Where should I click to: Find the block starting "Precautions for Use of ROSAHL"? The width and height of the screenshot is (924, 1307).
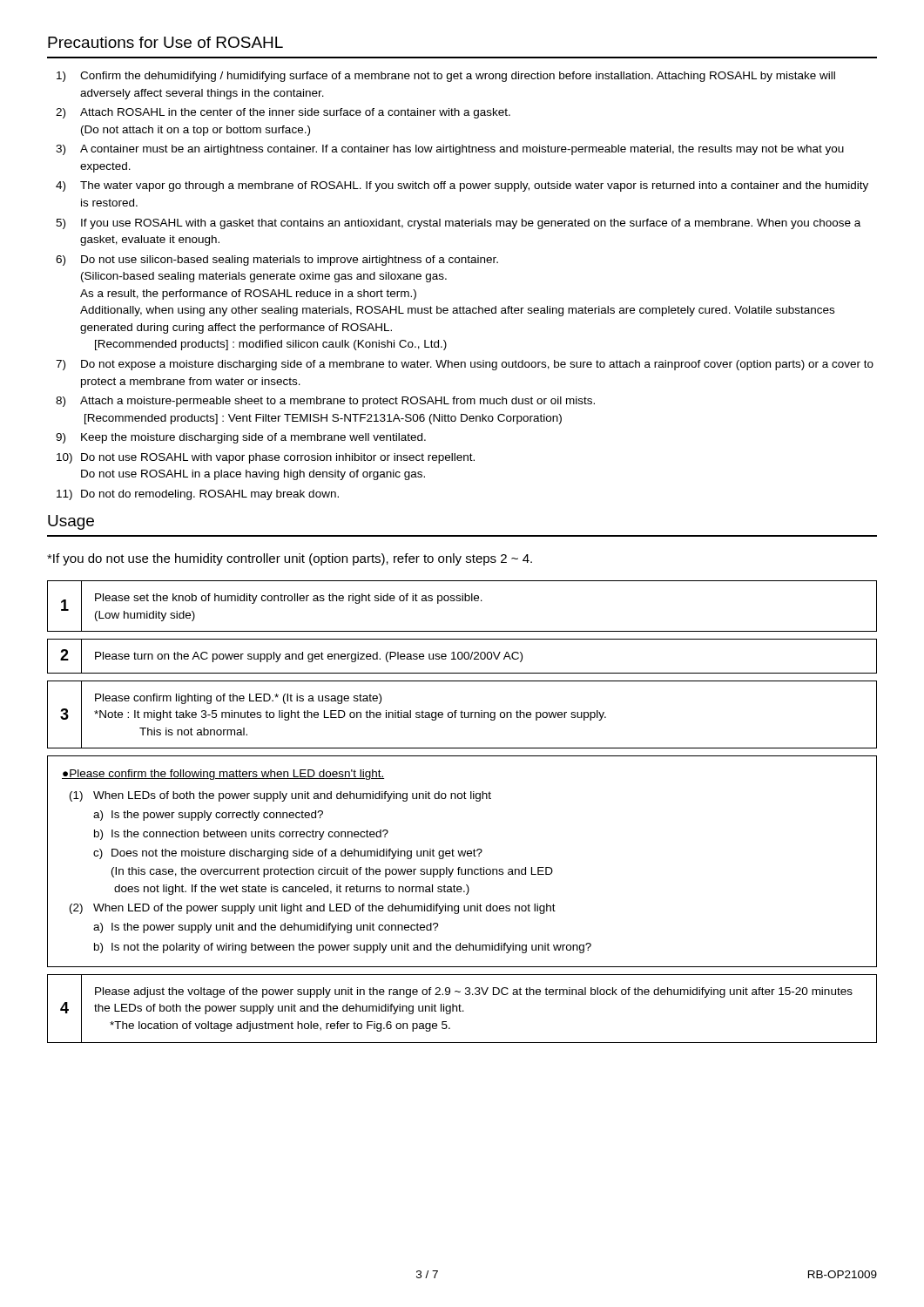coord(165,42)
